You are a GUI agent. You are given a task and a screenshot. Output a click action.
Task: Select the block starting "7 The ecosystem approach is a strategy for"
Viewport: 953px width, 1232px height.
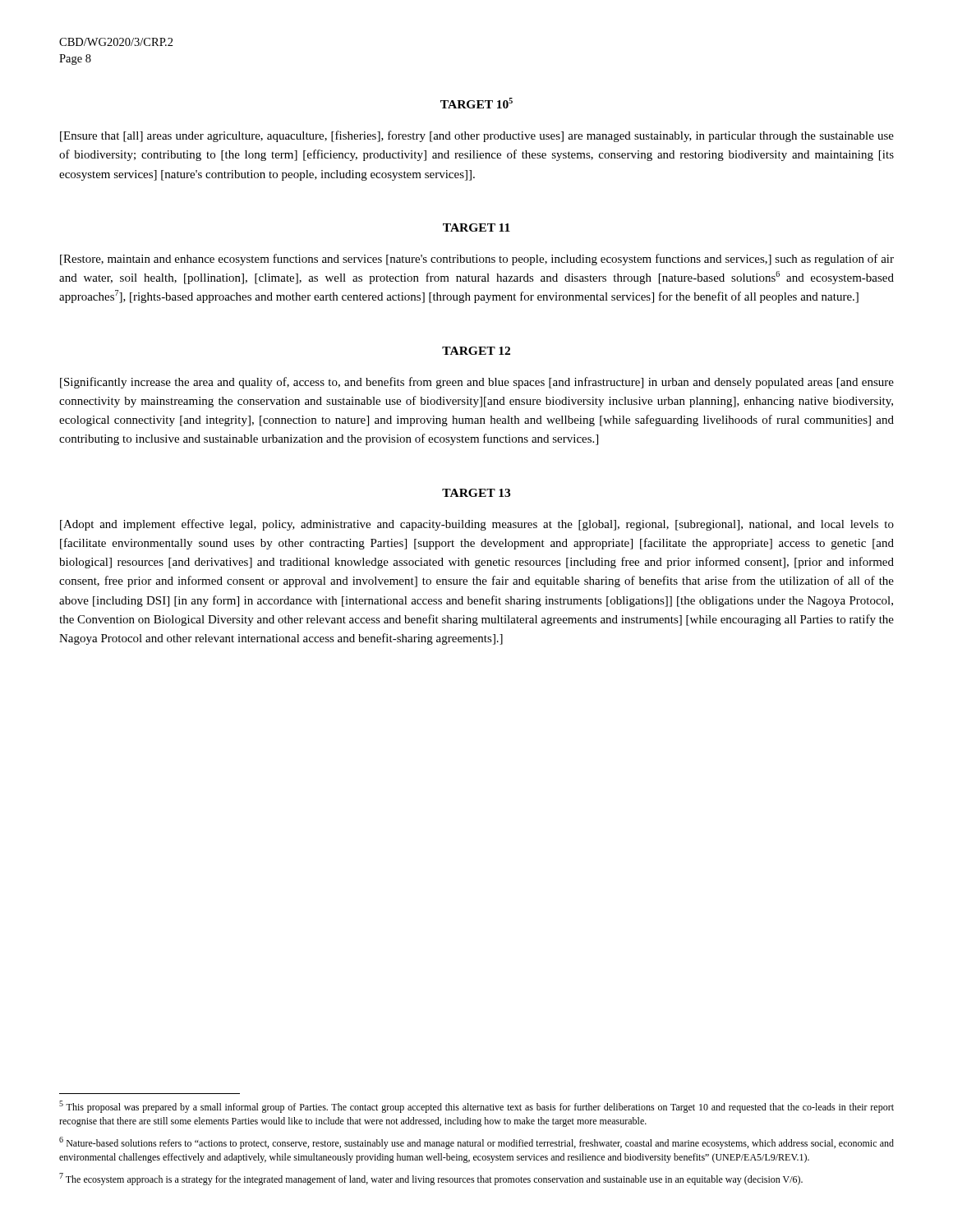tap(476, 1180)
